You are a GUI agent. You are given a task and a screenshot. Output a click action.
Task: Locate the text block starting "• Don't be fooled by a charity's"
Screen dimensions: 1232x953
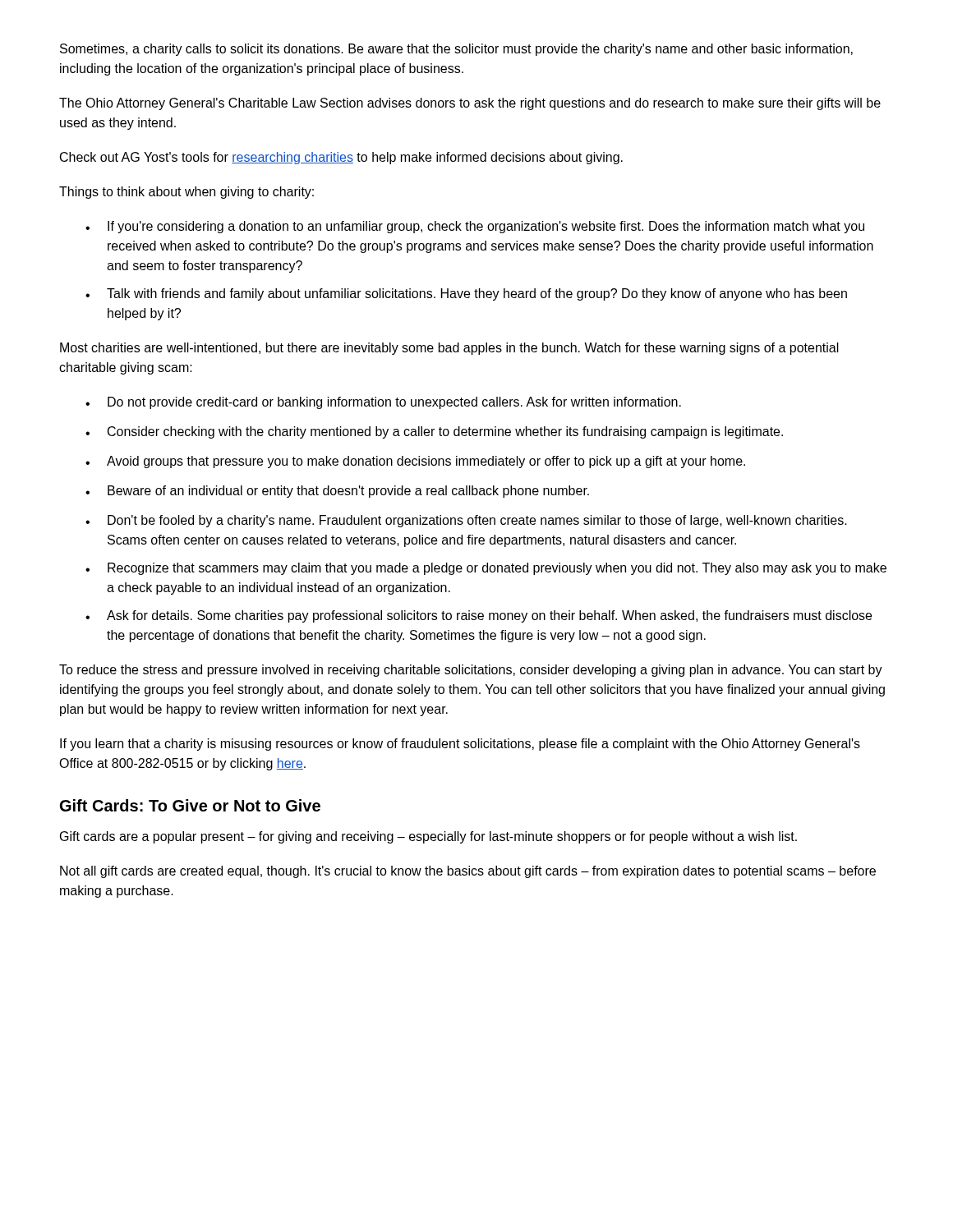coord(486,531)
